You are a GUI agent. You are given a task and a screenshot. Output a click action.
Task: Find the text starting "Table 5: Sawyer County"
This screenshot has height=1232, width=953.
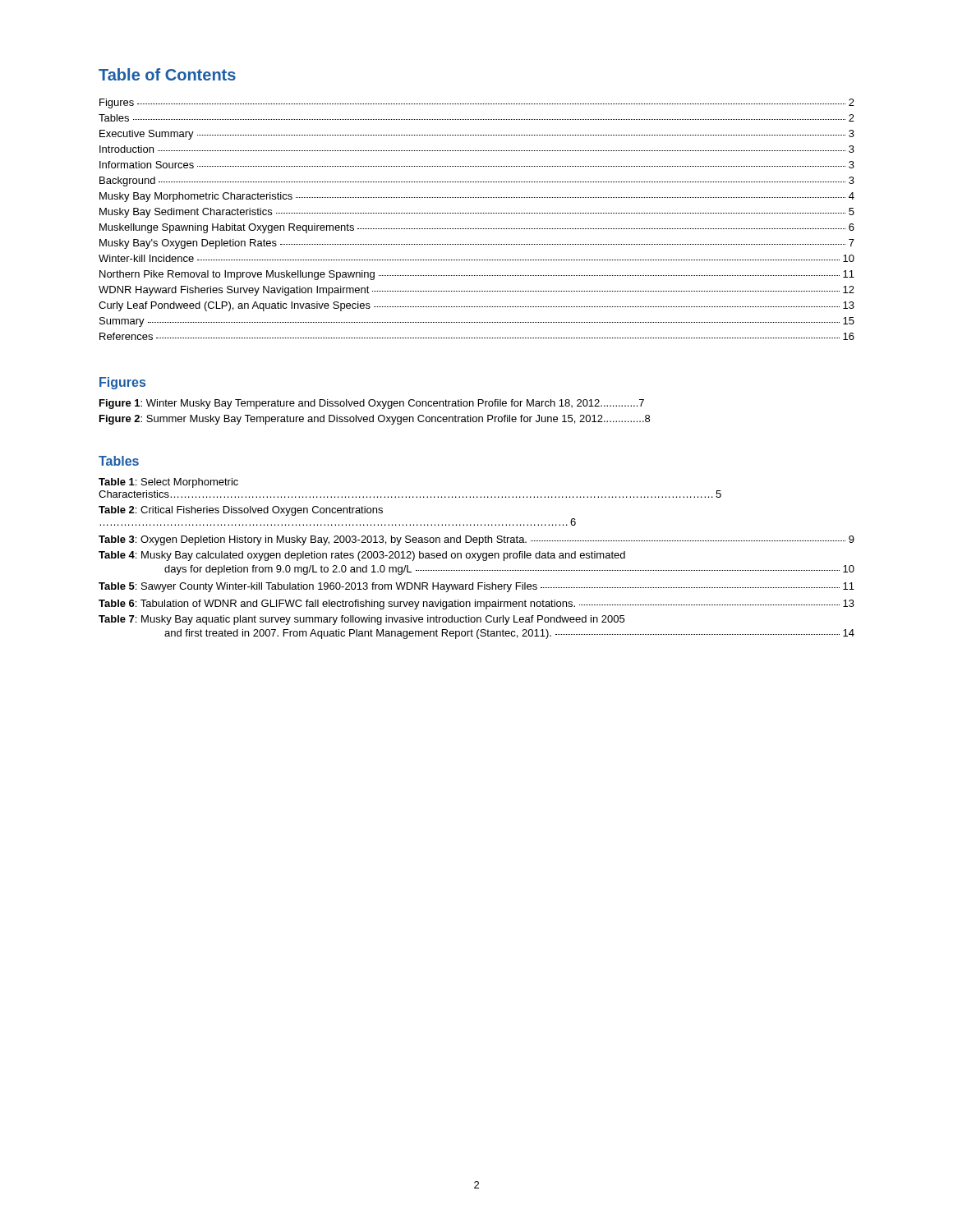click(x=476, y=585)
